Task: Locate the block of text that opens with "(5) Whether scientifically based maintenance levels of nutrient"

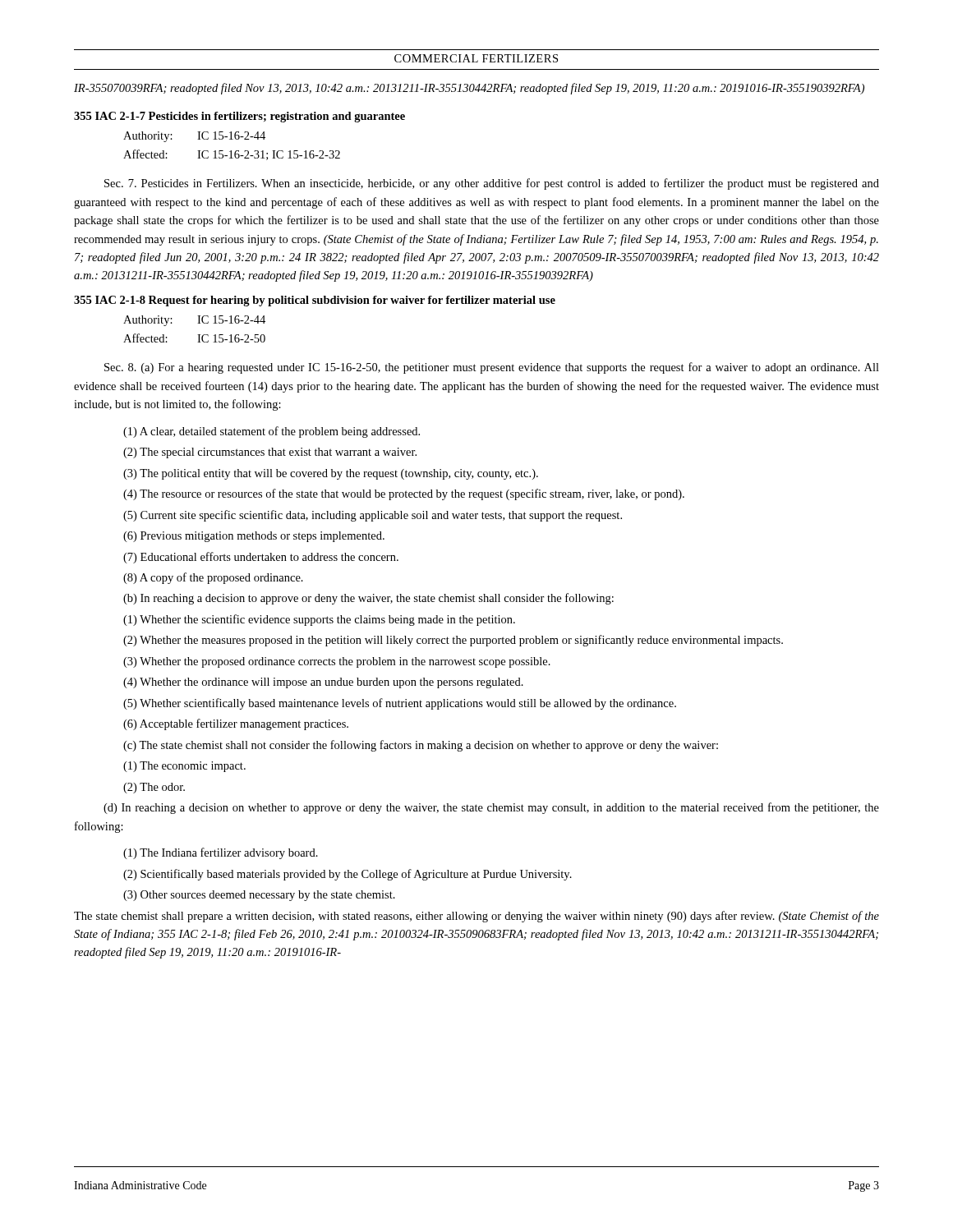Action: pyautogui.click(x=400, y=703)
